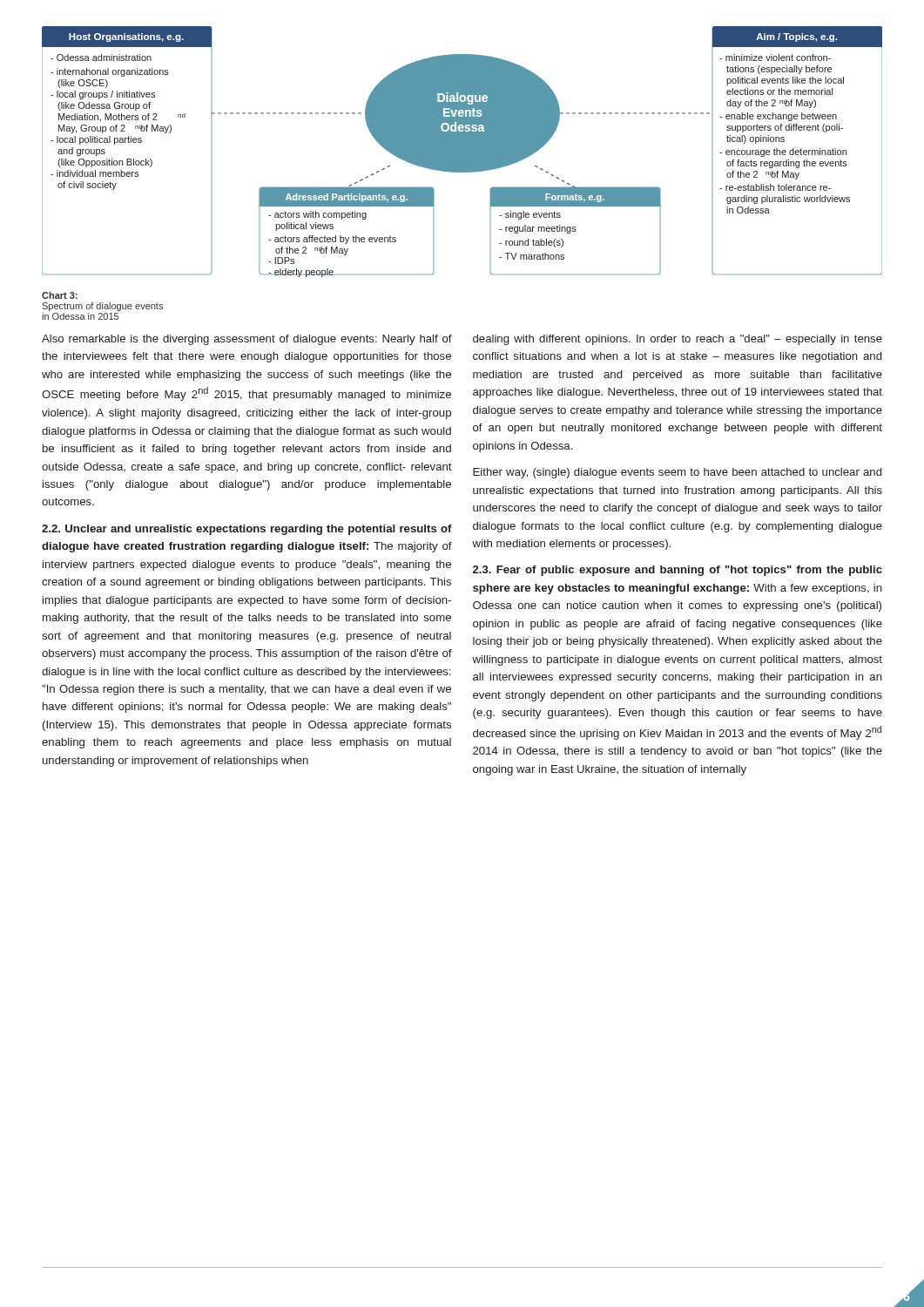
Task: Find the caption on this page that starts "Chart 3: Spectrum of dialogue events in"
Action: click(102, 306)
